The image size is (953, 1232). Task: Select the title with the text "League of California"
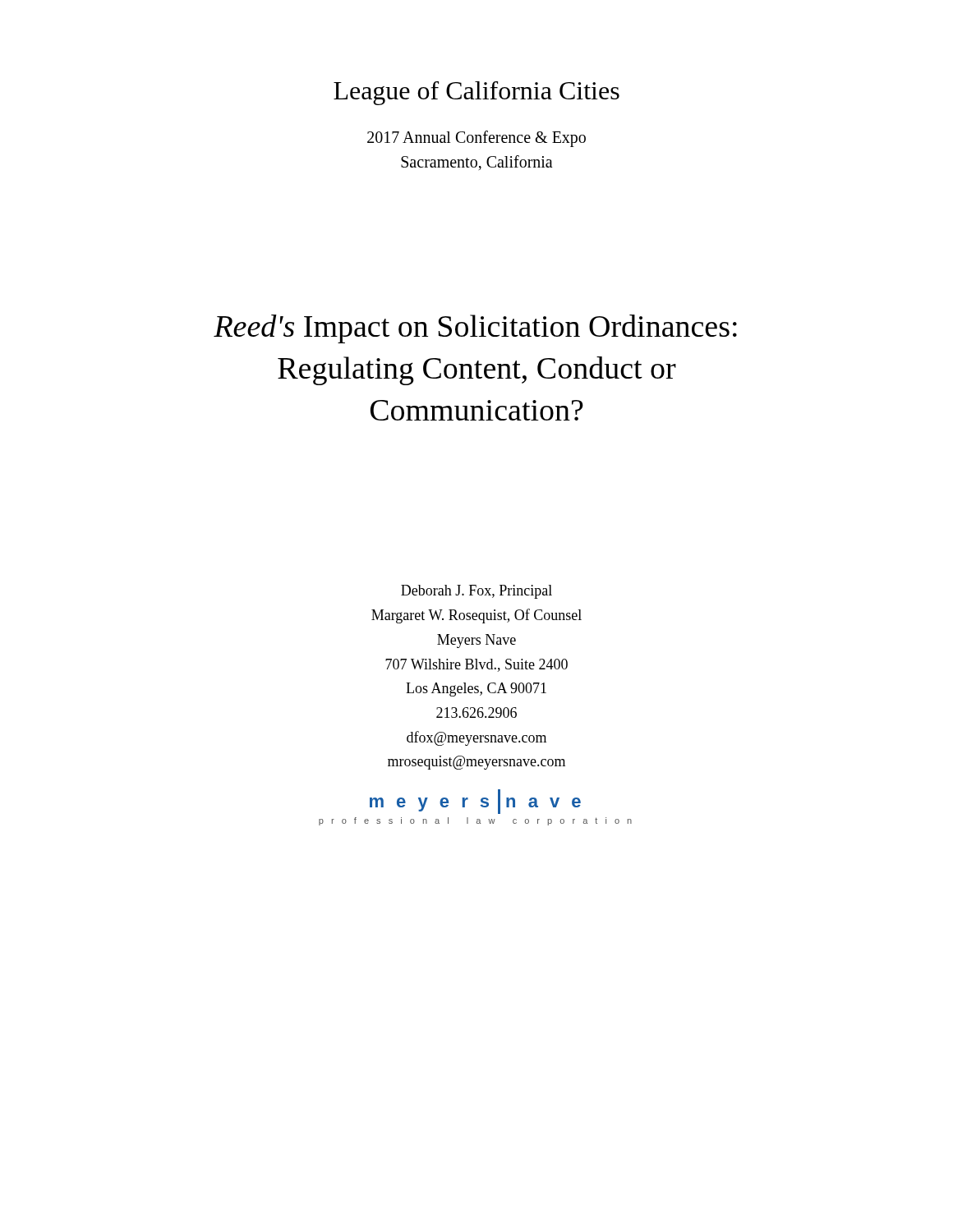476,91
